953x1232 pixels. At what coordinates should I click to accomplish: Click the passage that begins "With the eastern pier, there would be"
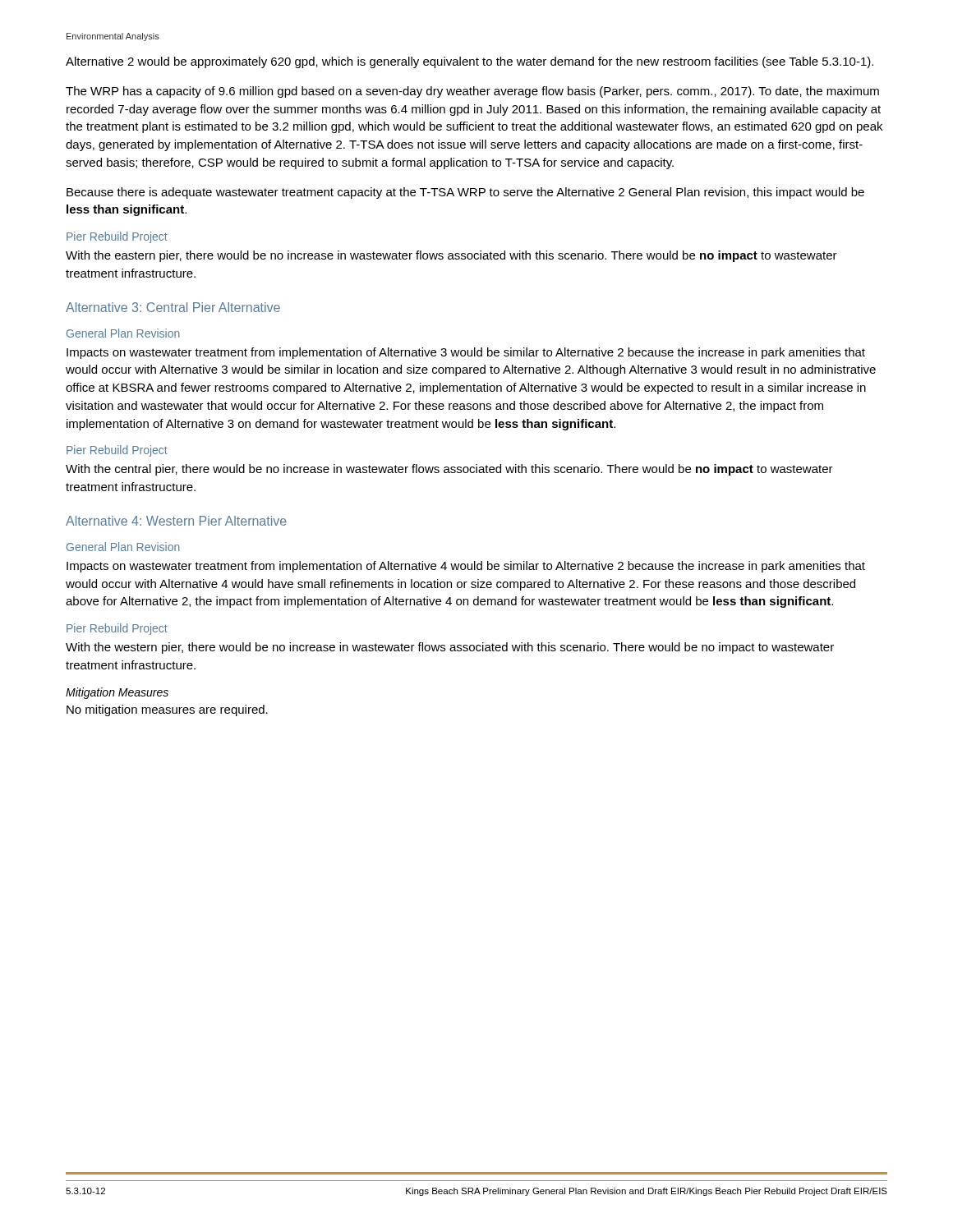451,264
